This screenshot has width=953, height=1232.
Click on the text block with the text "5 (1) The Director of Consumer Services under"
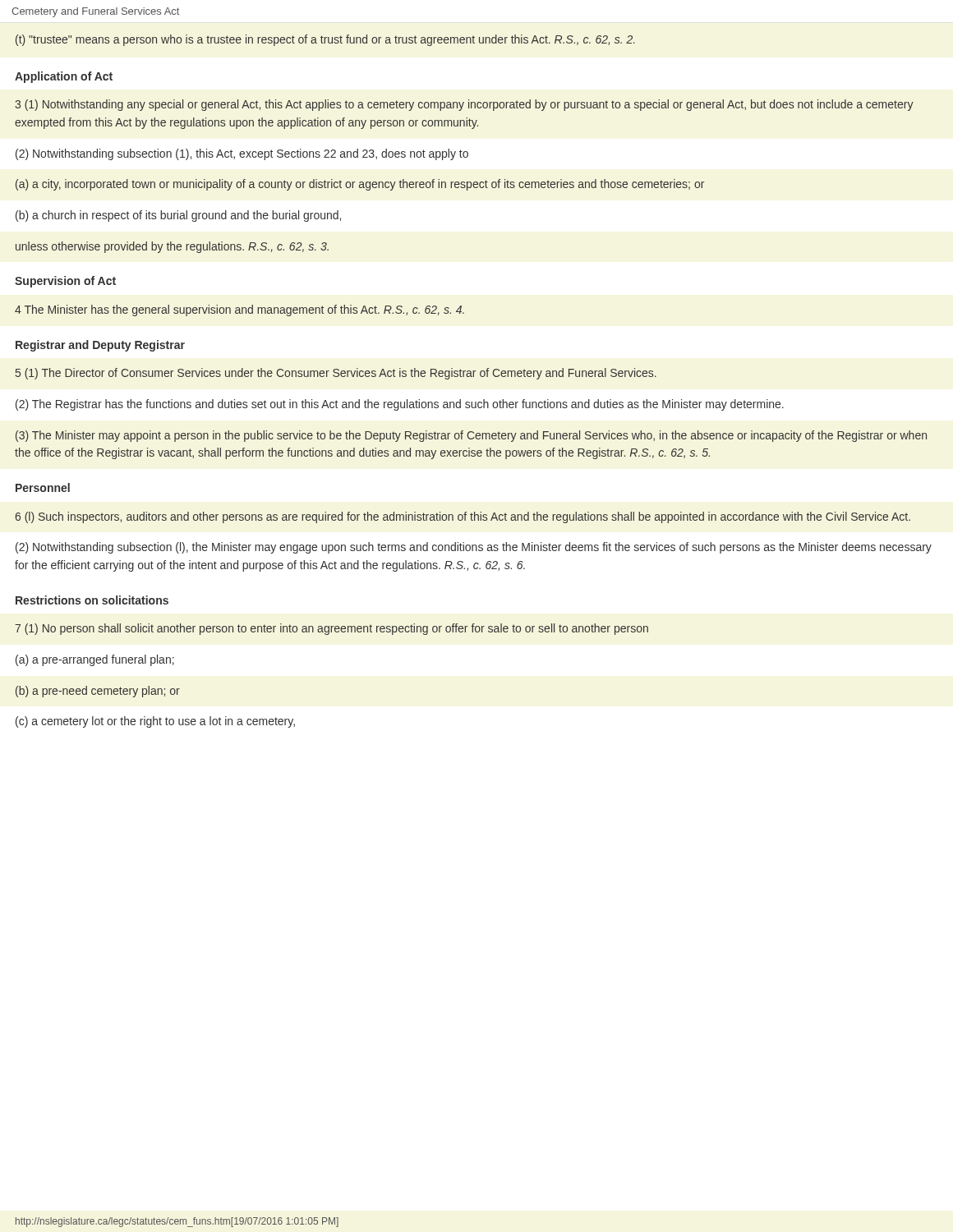(x=336, y=373)
